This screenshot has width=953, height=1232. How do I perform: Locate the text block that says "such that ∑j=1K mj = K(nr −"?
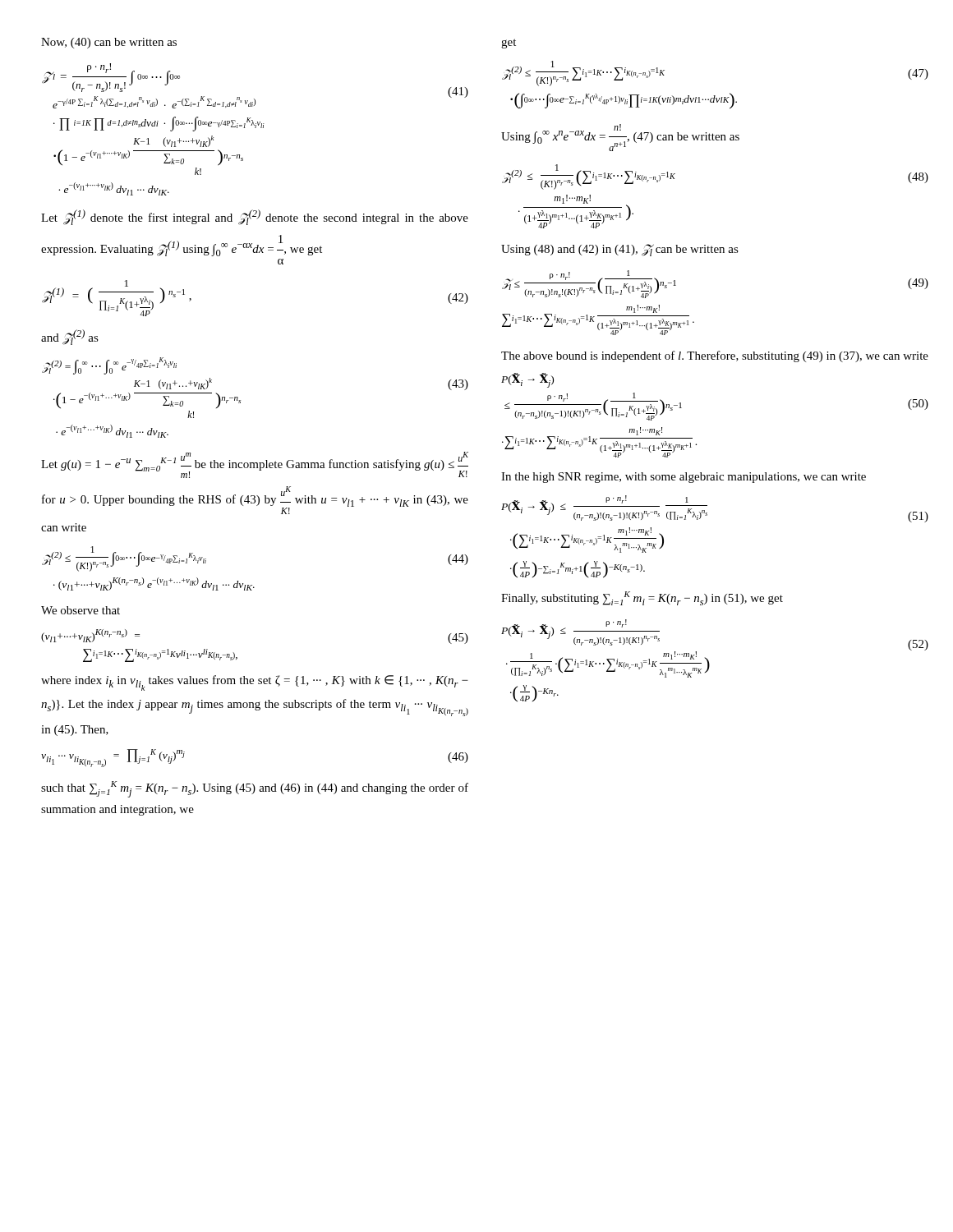pos(255,797)
